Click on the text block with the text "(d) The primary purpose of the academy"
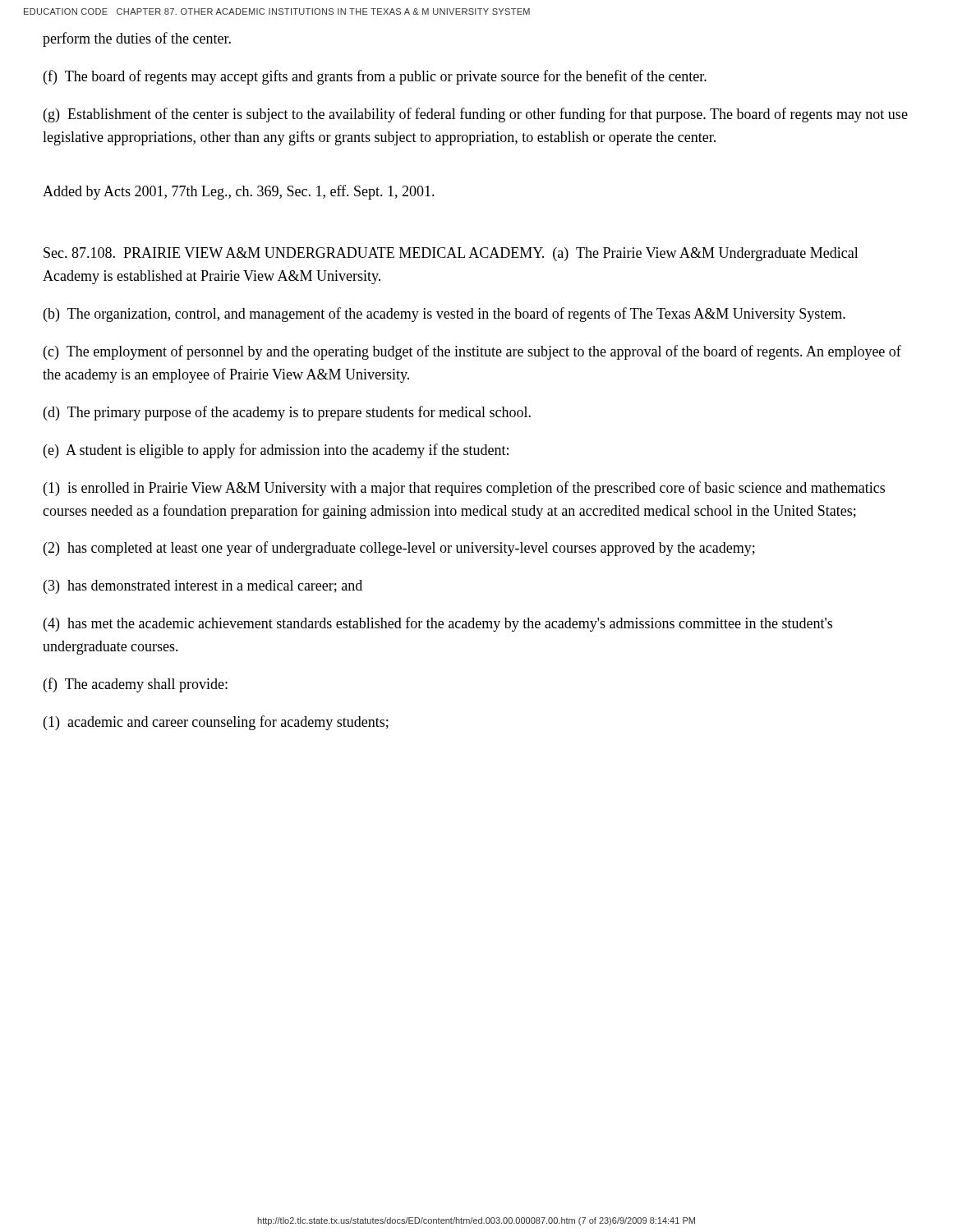This screenshot has width=953, height=1232. pos(287,412)
